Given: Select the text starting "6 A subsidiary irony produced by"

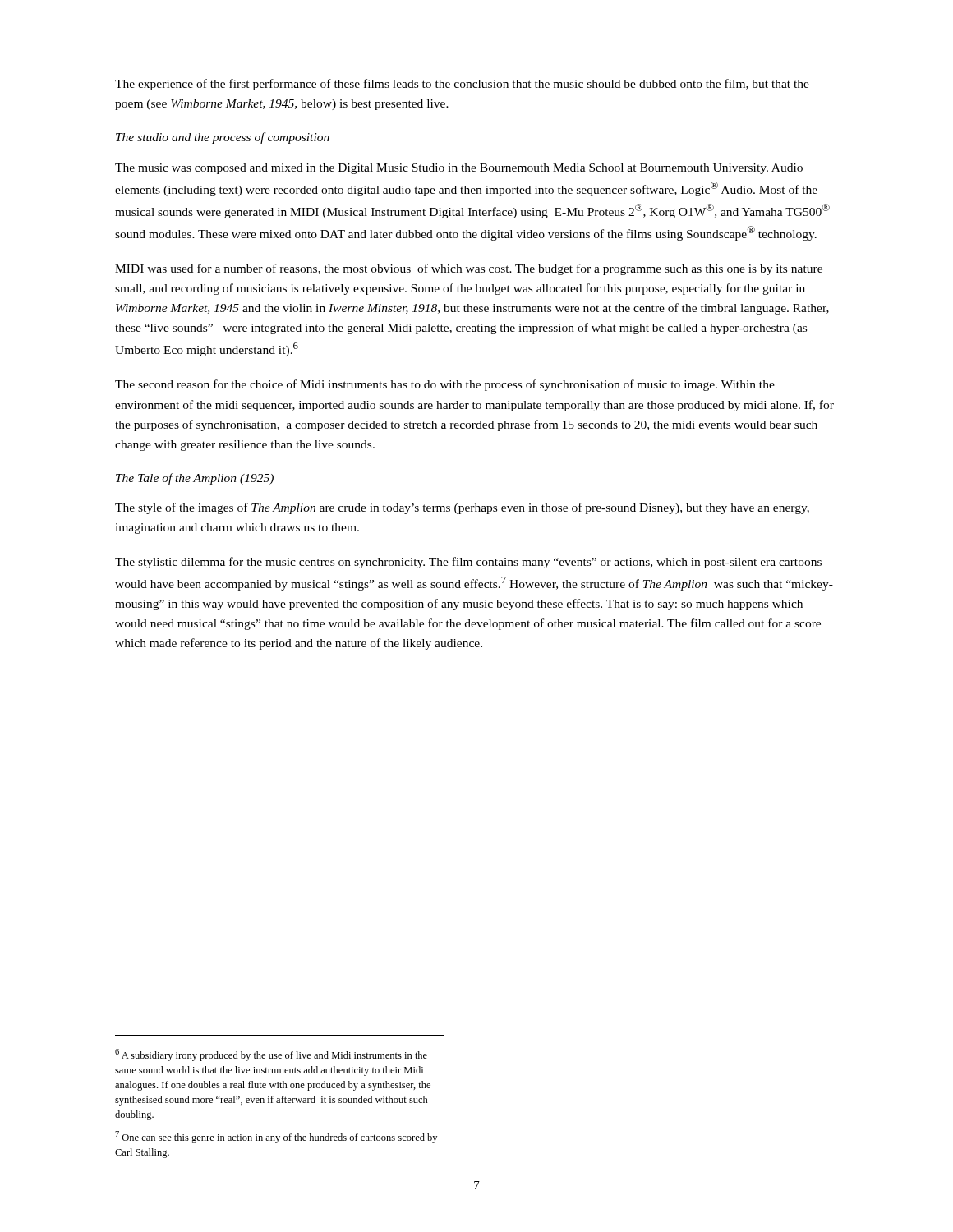Looking at the screenshot, I should coord(273,1084).
